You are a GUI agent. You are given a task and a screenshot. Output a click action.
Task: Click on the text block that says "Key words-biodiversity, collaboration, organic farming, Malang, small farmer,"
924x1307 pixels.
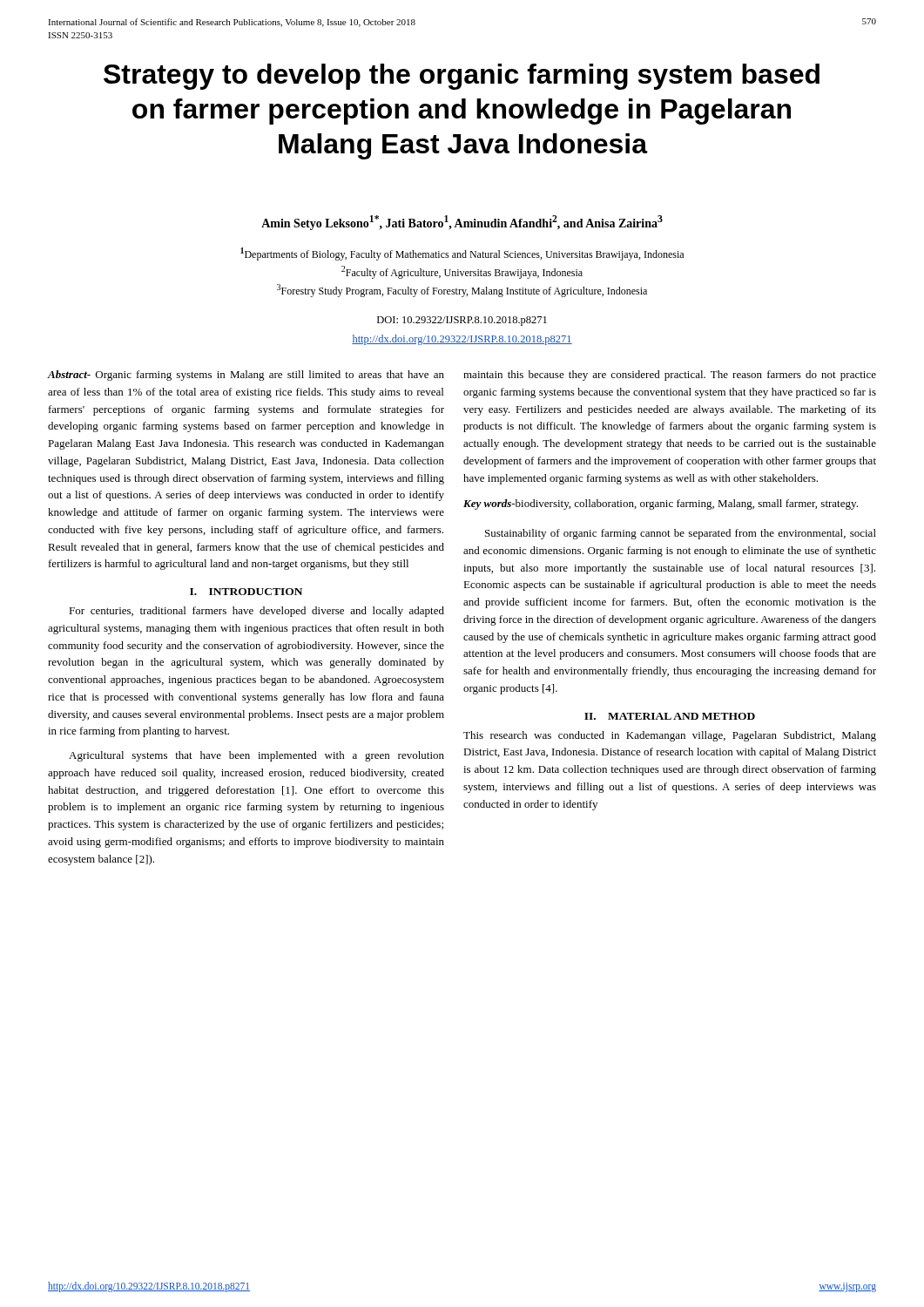tap(661, 503)
